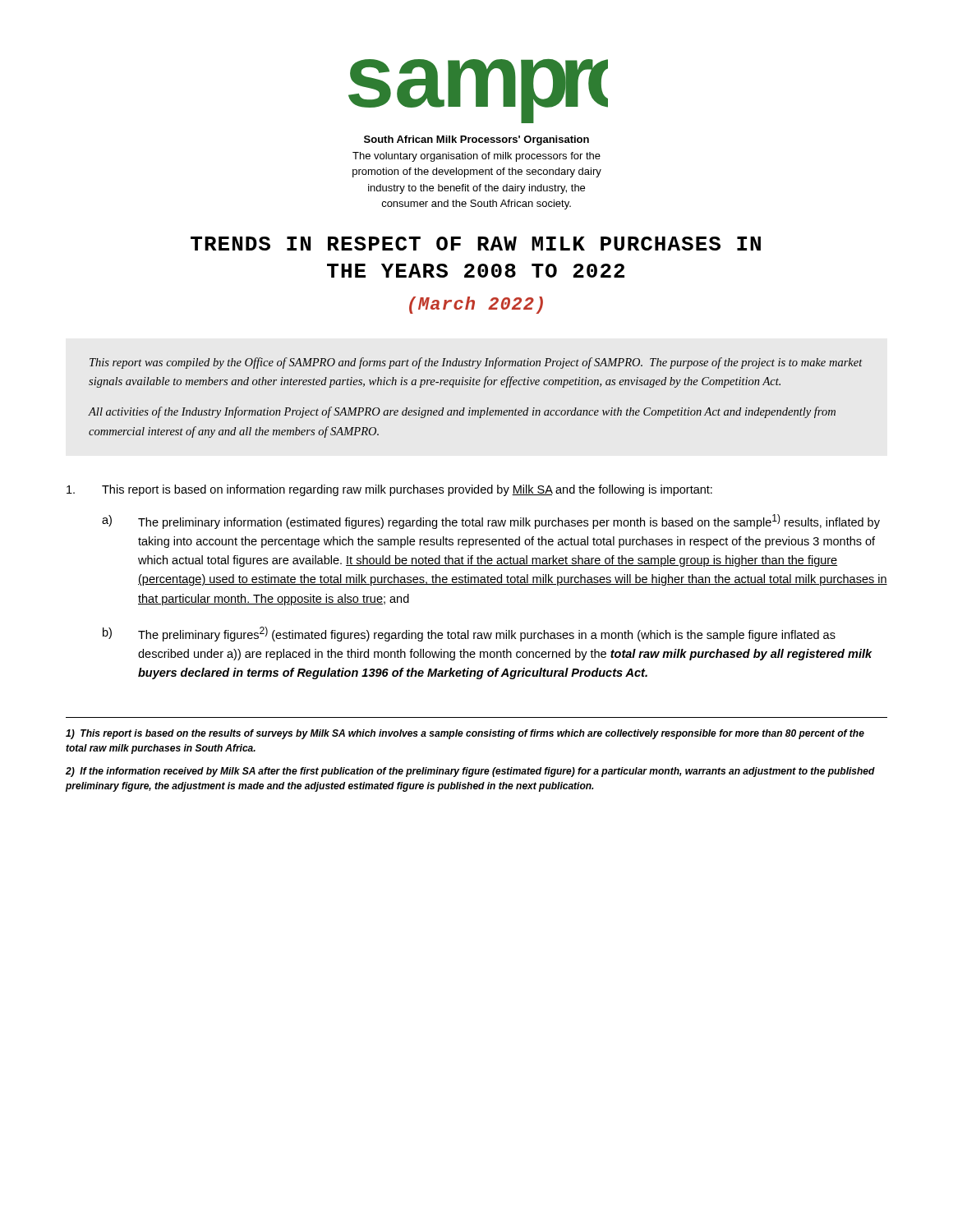The image size is (953, 1232).
Task: Point to the text block starting "a) The preliminary information (estimated figures)"
Action: point(495,560)
